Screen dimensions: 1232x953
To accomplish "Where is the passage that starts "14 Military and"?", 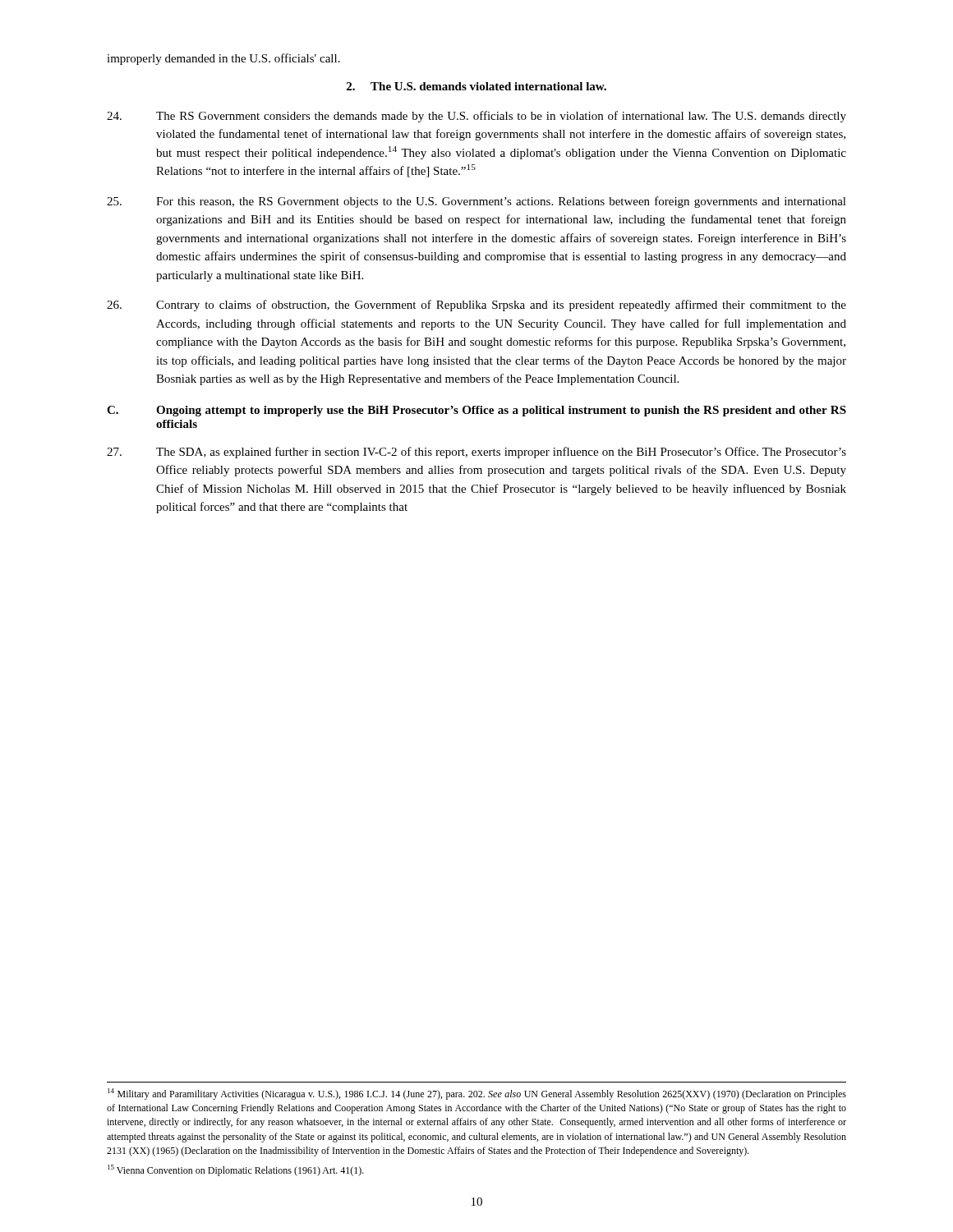I will coord(476,1123).
